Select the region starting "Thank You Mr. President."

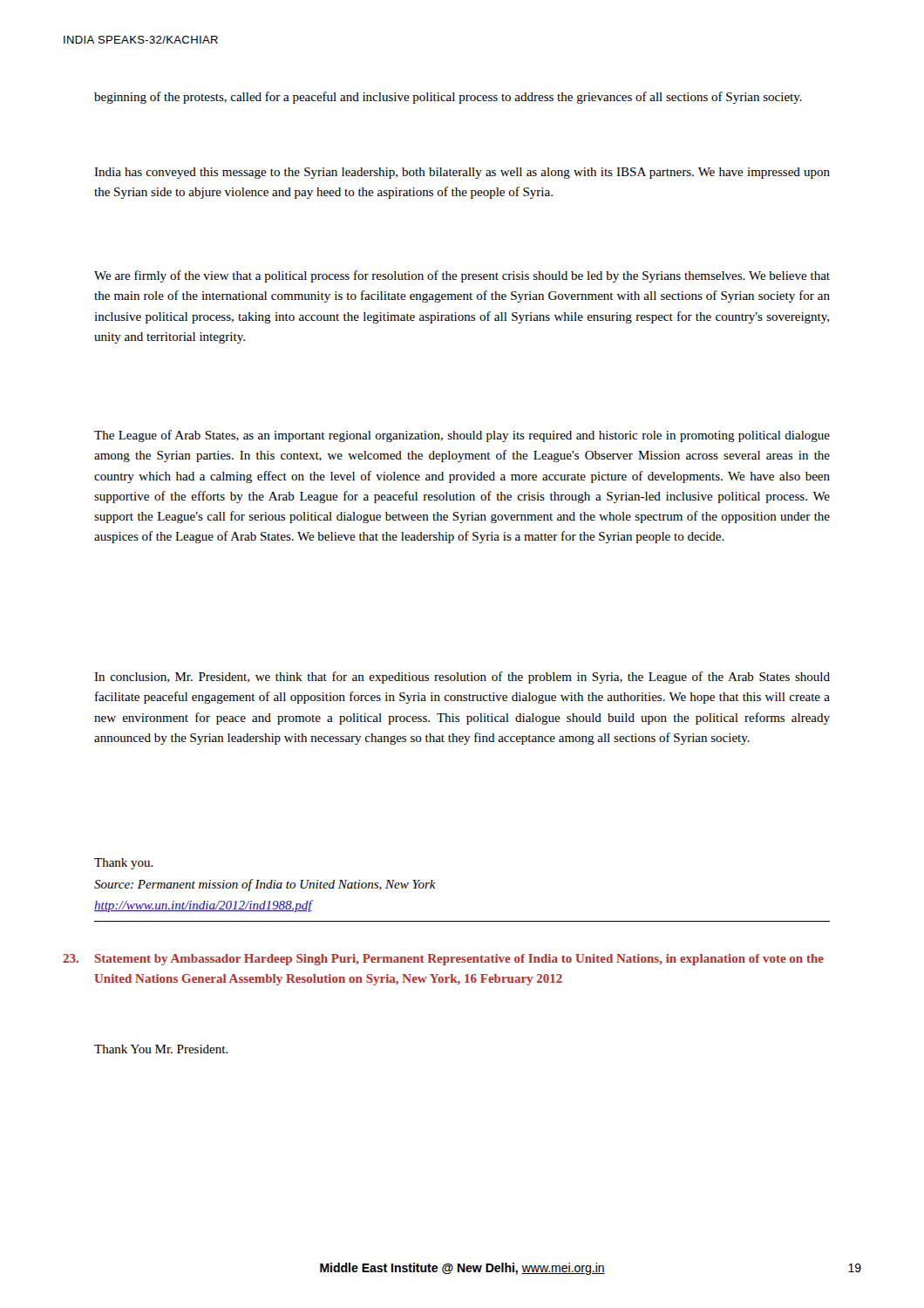click(161, 1049)
